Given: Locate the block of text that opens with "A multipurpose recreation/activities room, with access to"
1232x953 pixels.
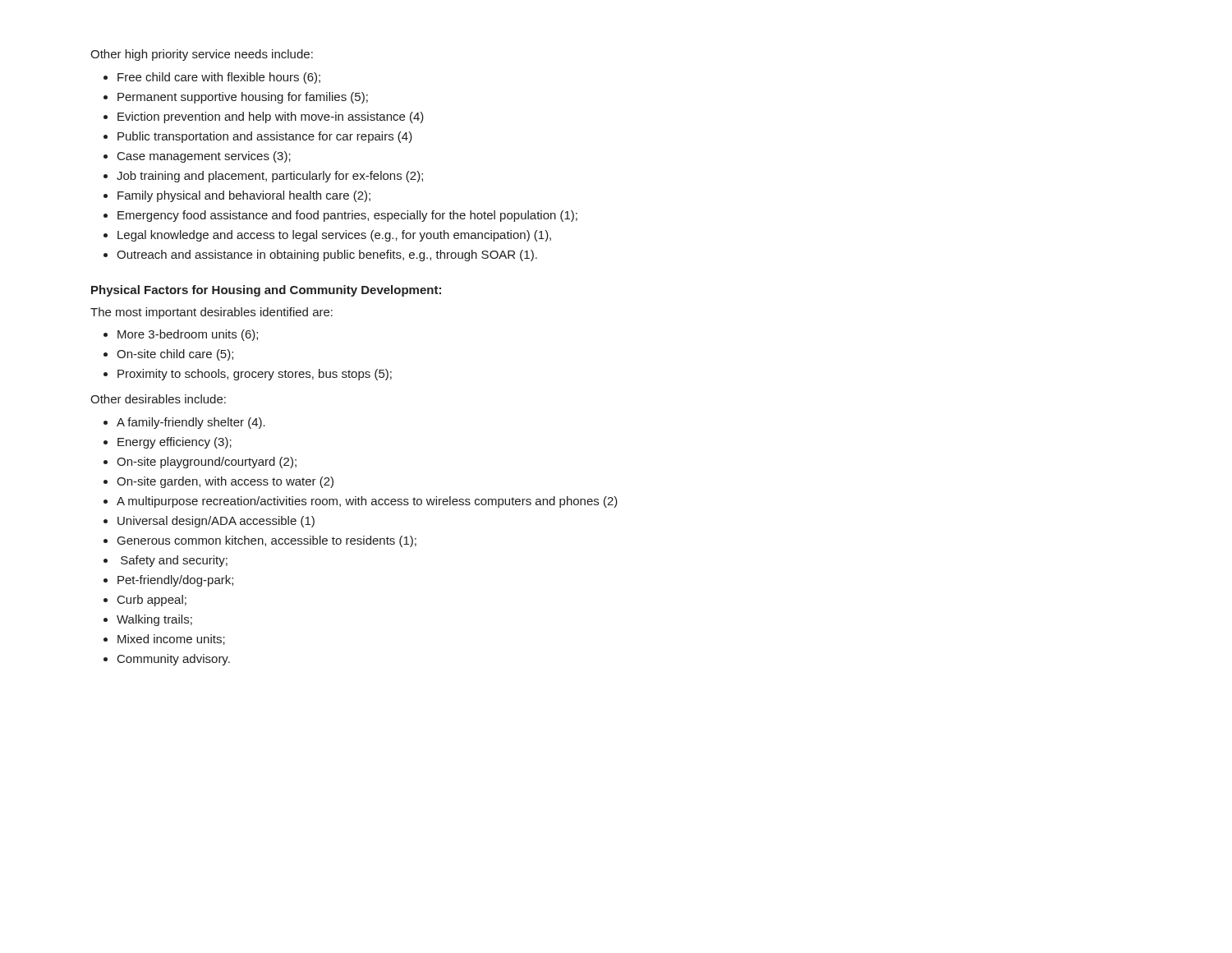Looking at the screenshot, I should (x=367, y=500).
